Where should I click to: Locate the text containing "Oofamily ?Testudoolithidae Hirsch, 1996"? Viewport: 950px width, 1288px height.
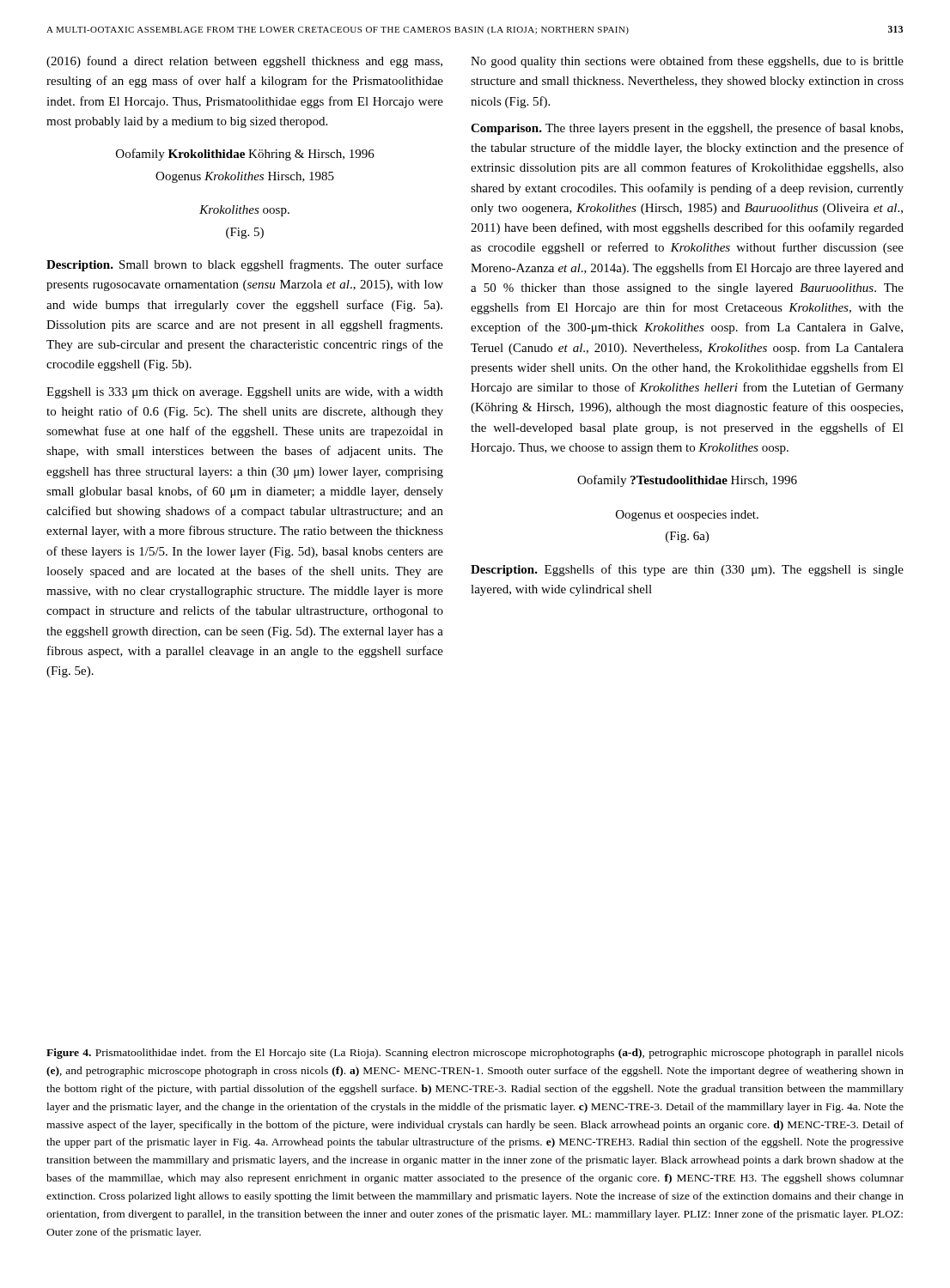tap(687, 480)
